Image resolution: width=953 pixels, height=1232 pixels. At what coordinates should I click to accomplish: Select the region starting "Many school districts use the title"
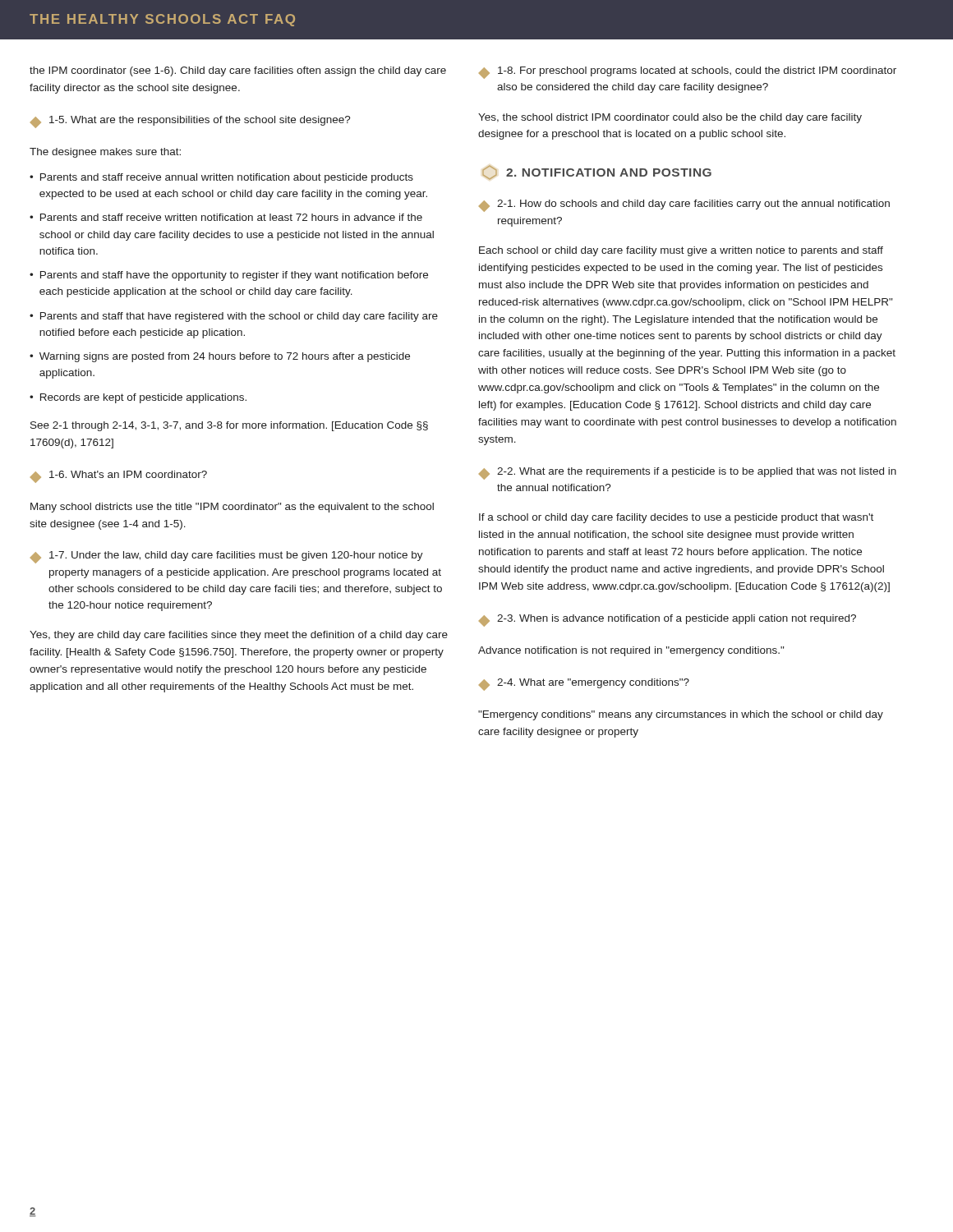[x=232, y=515]
